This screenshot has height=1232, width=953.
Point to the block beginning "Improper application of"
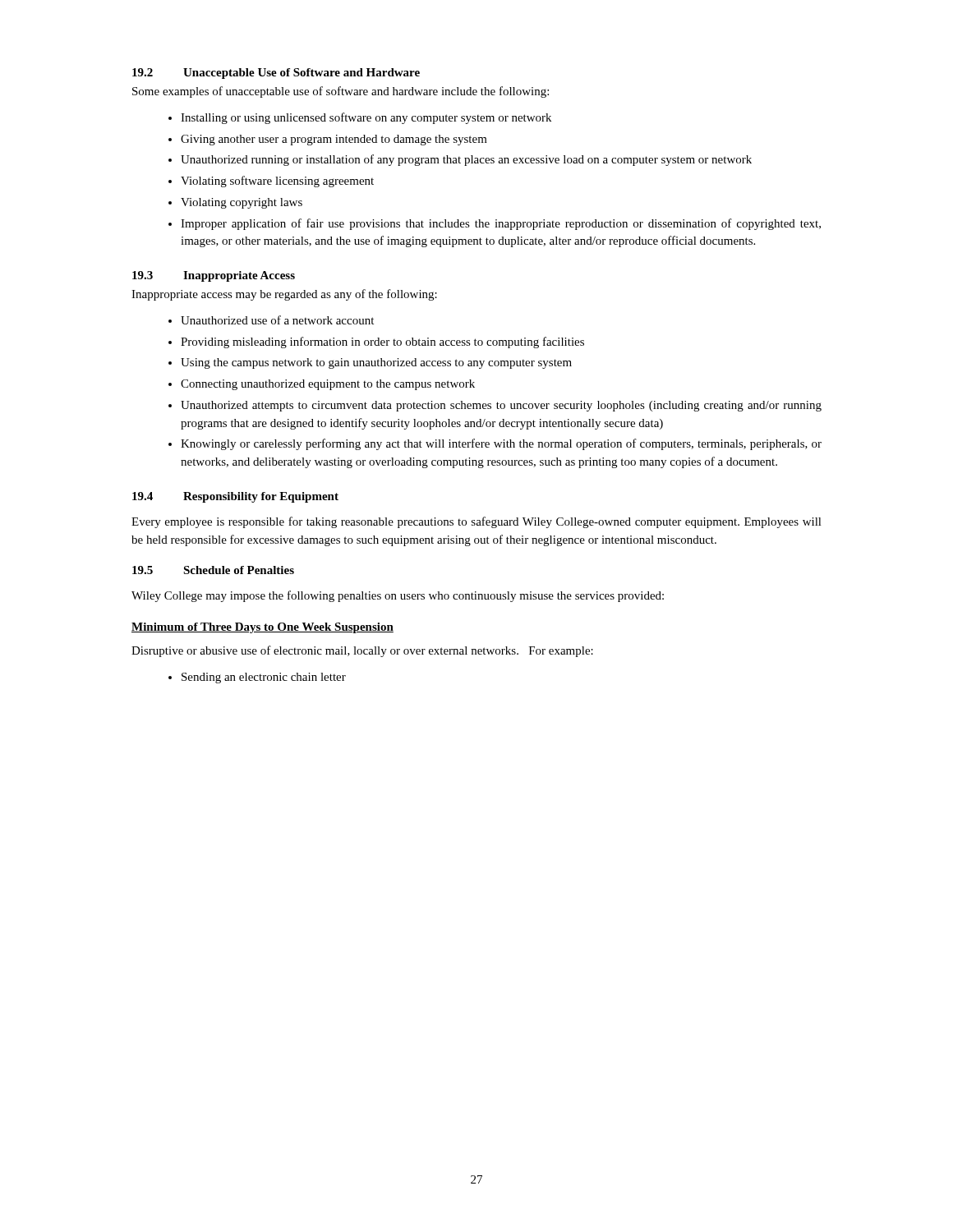coord(501,232)
